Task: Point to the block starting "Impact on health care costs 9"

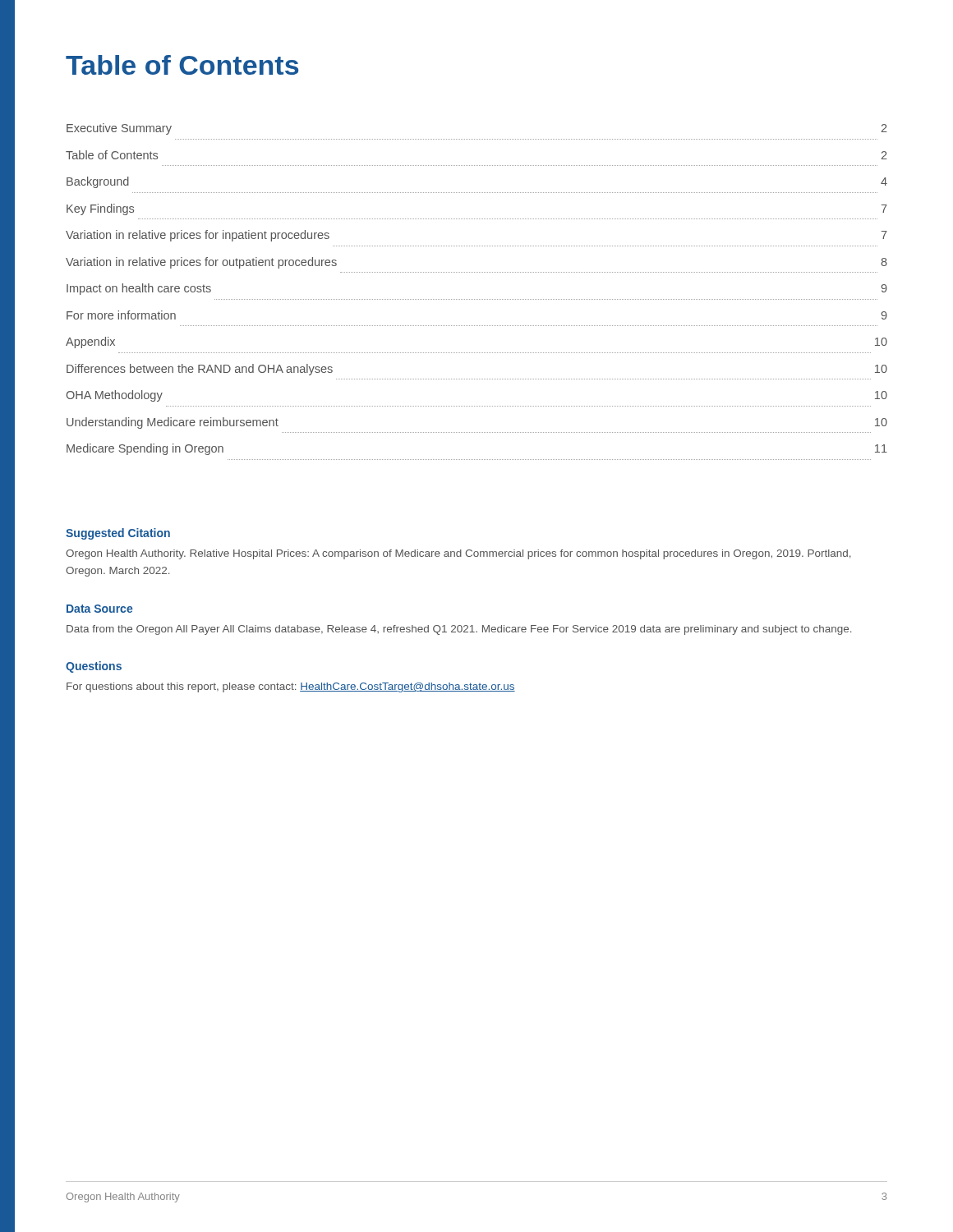Action: coord(476,288)
